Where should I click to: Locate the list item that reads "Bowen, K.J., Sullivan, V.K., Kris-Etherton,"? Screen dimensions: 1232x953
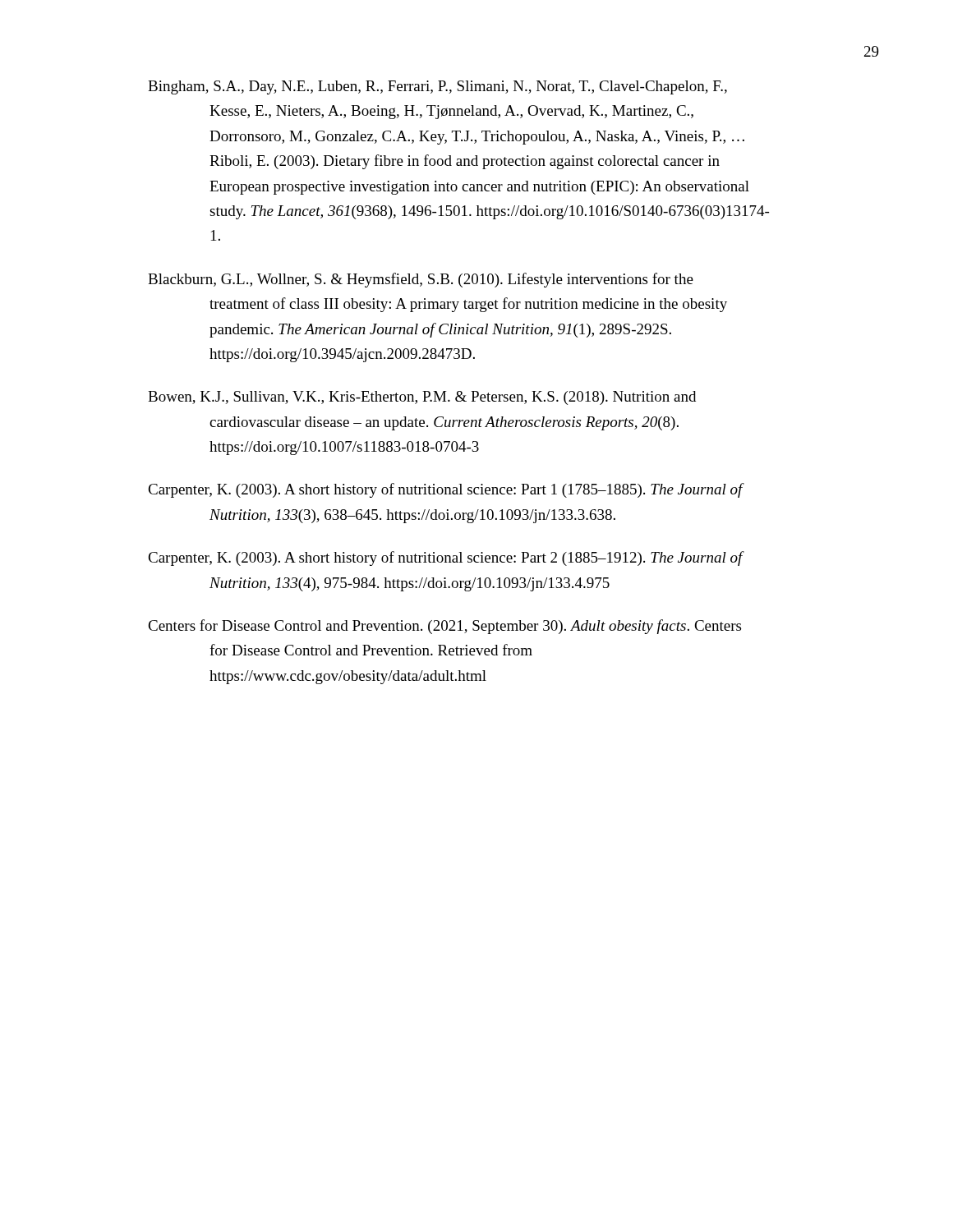(513, 422)
